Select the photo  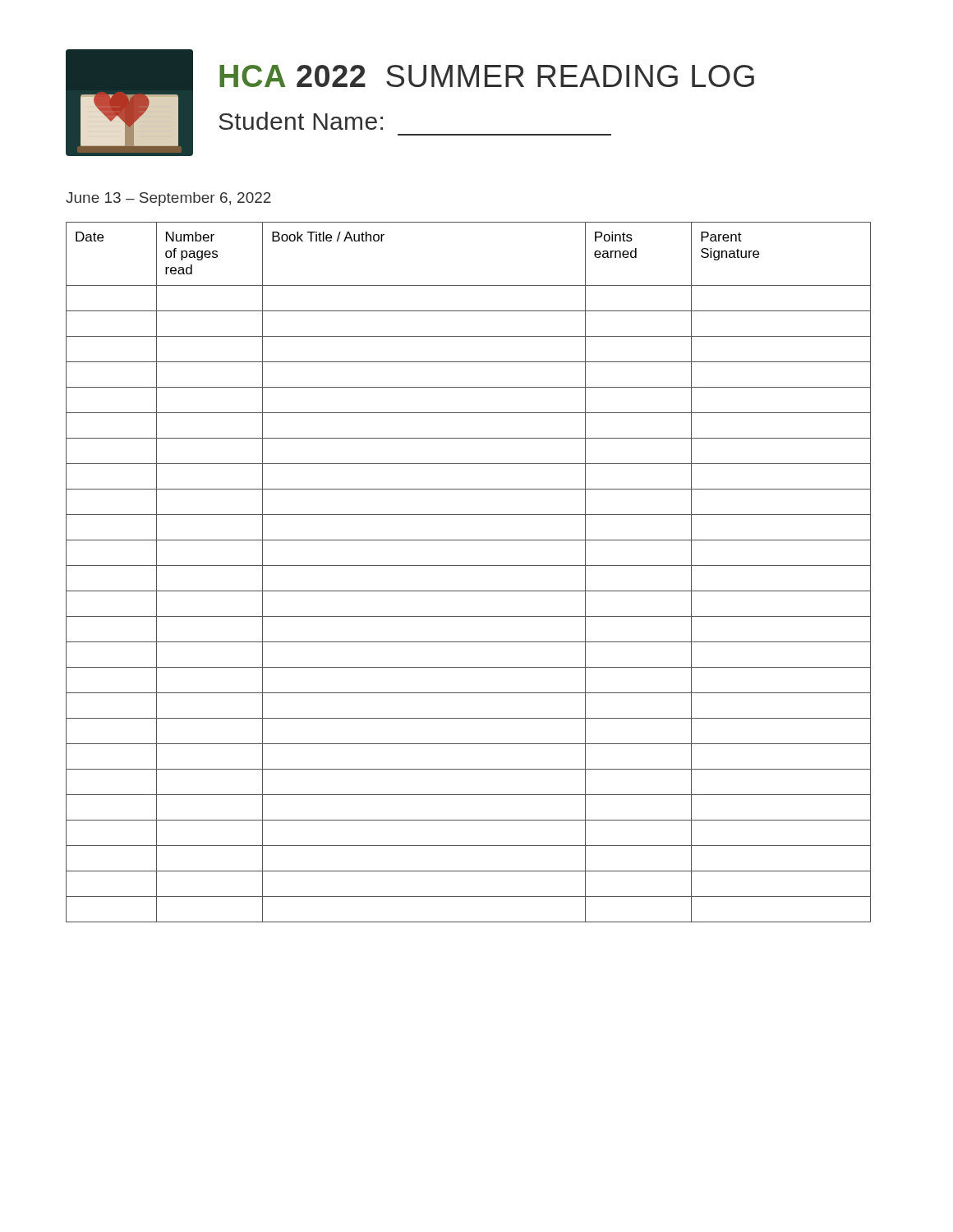pos(468,103)
